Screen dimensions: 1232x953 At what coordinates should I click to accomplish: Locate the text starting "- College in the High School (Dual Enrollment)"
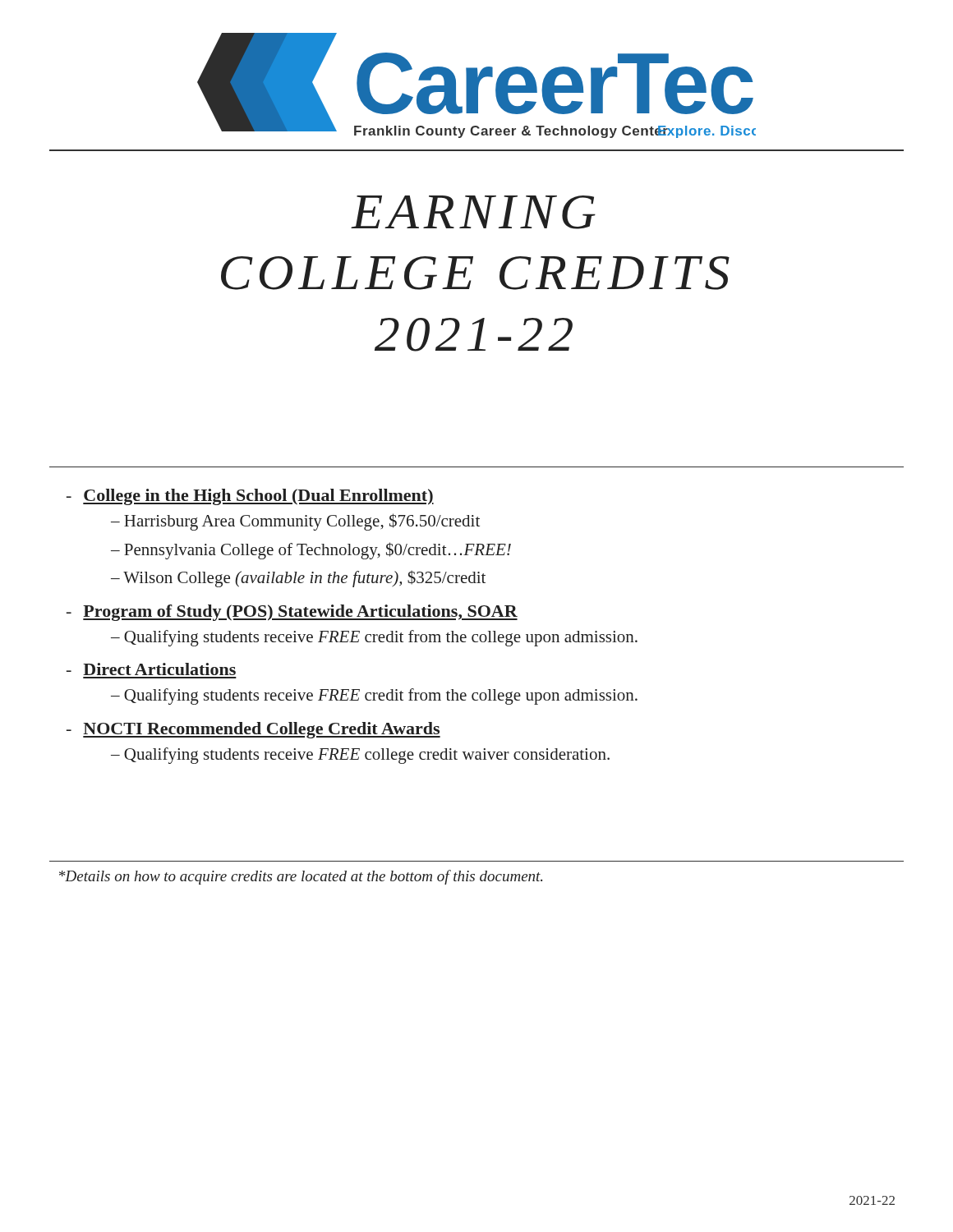pyautogui.click(x=485, y=538)
